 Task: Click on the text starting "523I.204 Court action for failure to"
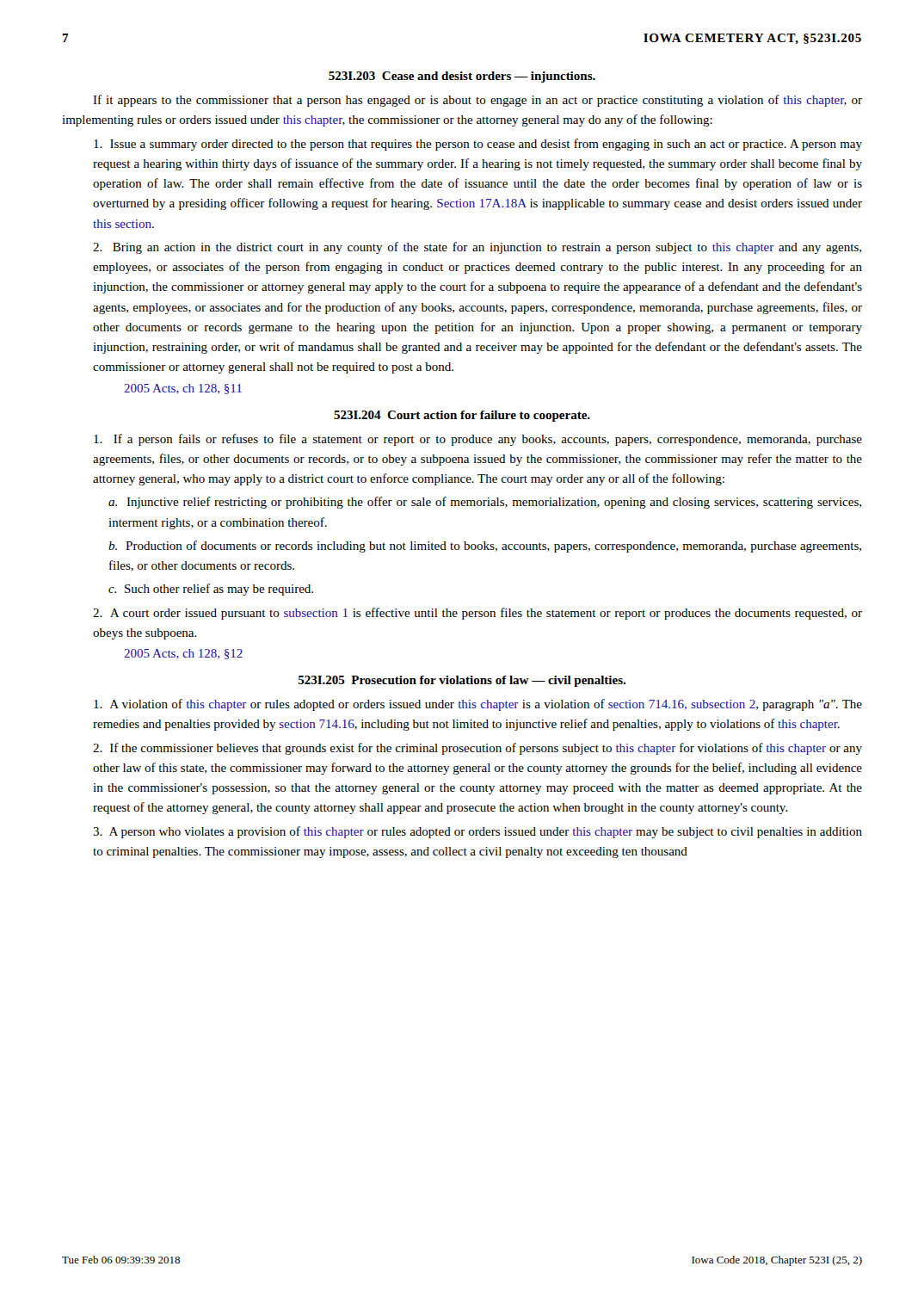click(x=462, y=414)
